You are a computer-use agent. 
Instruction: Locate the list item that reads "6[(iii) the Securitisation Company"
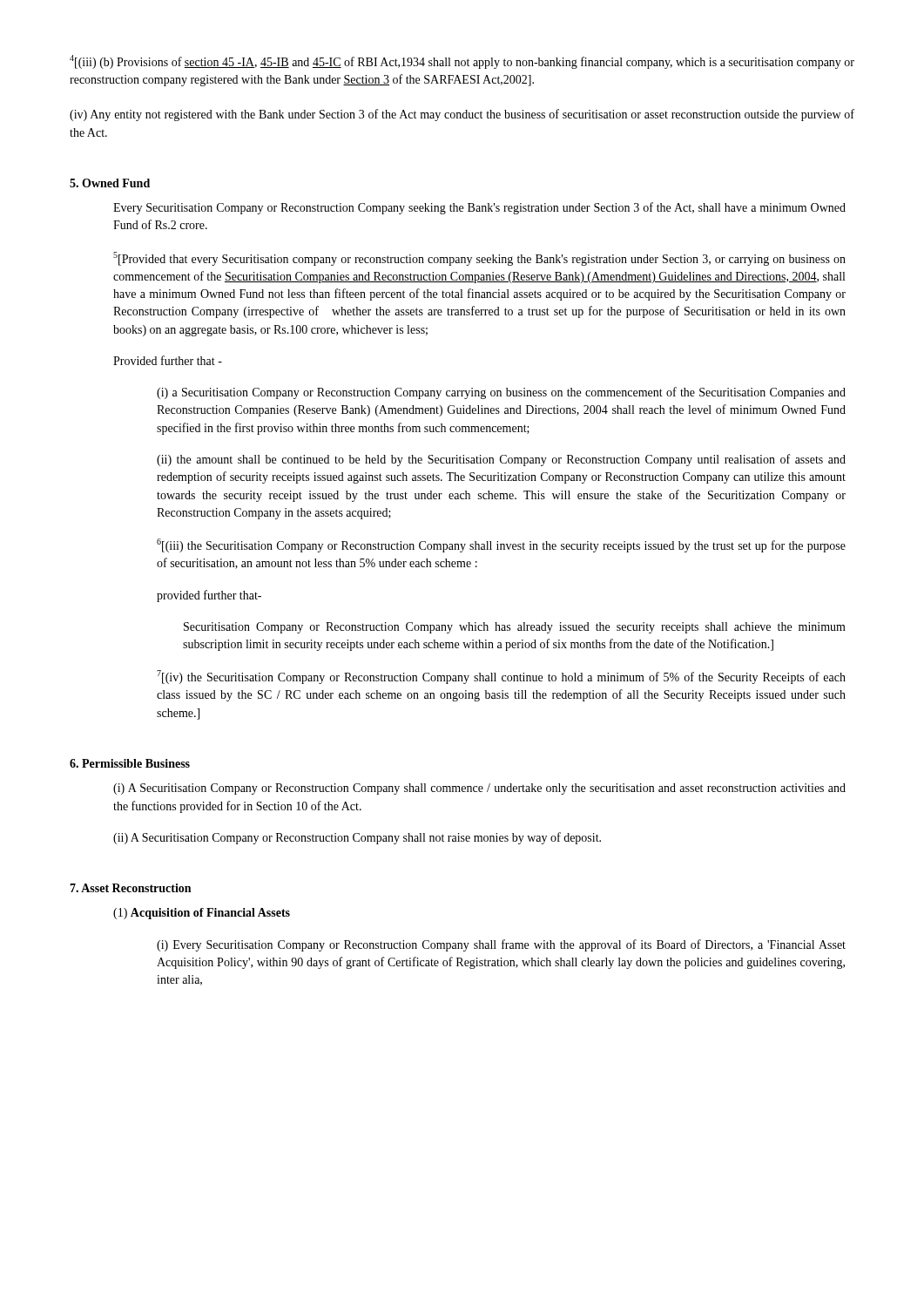tap(501, 553)
